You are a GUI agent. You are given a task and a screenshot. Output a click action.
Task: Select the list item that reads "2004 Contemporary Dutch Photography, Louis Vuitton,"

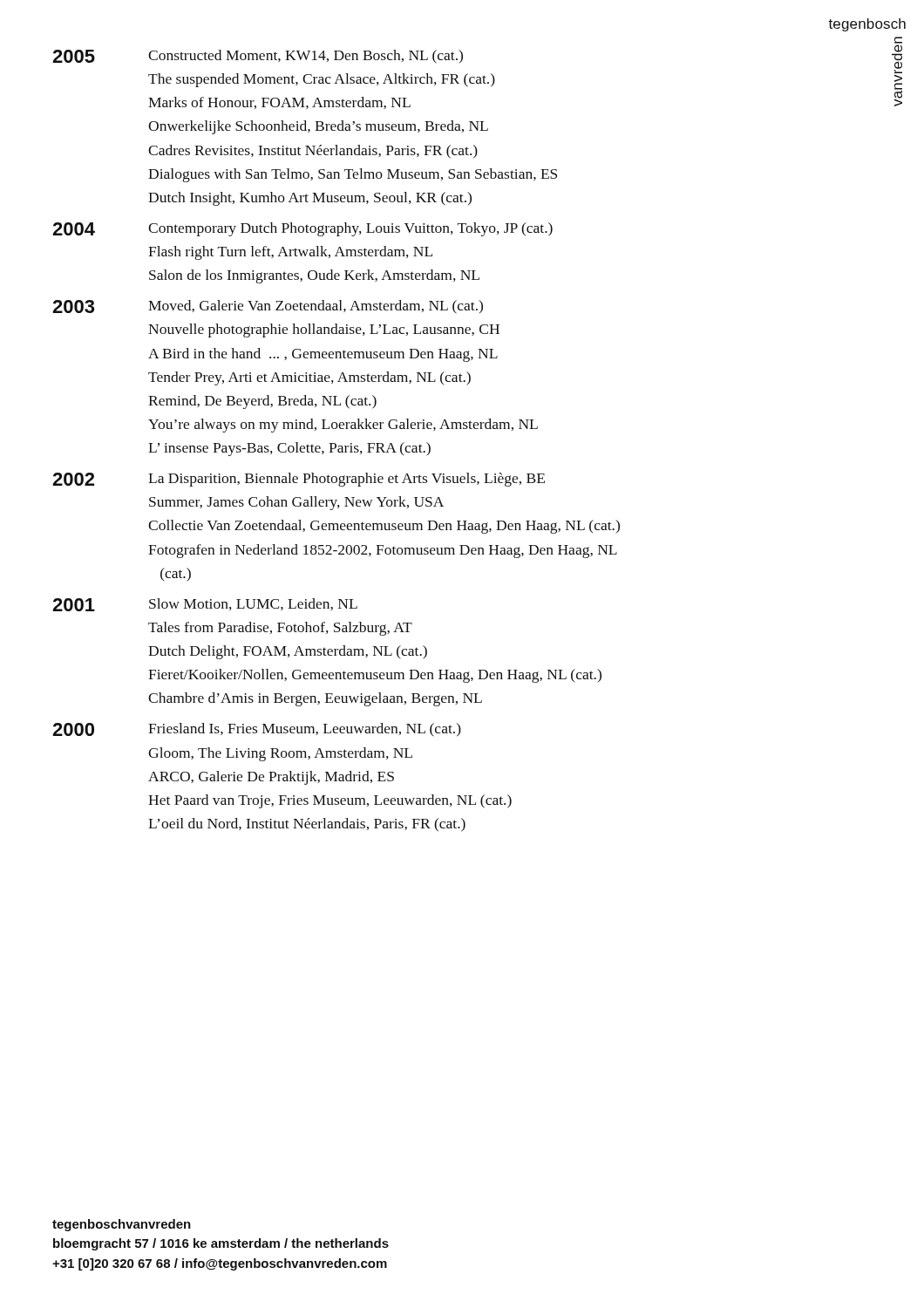[x=302, y=229]
